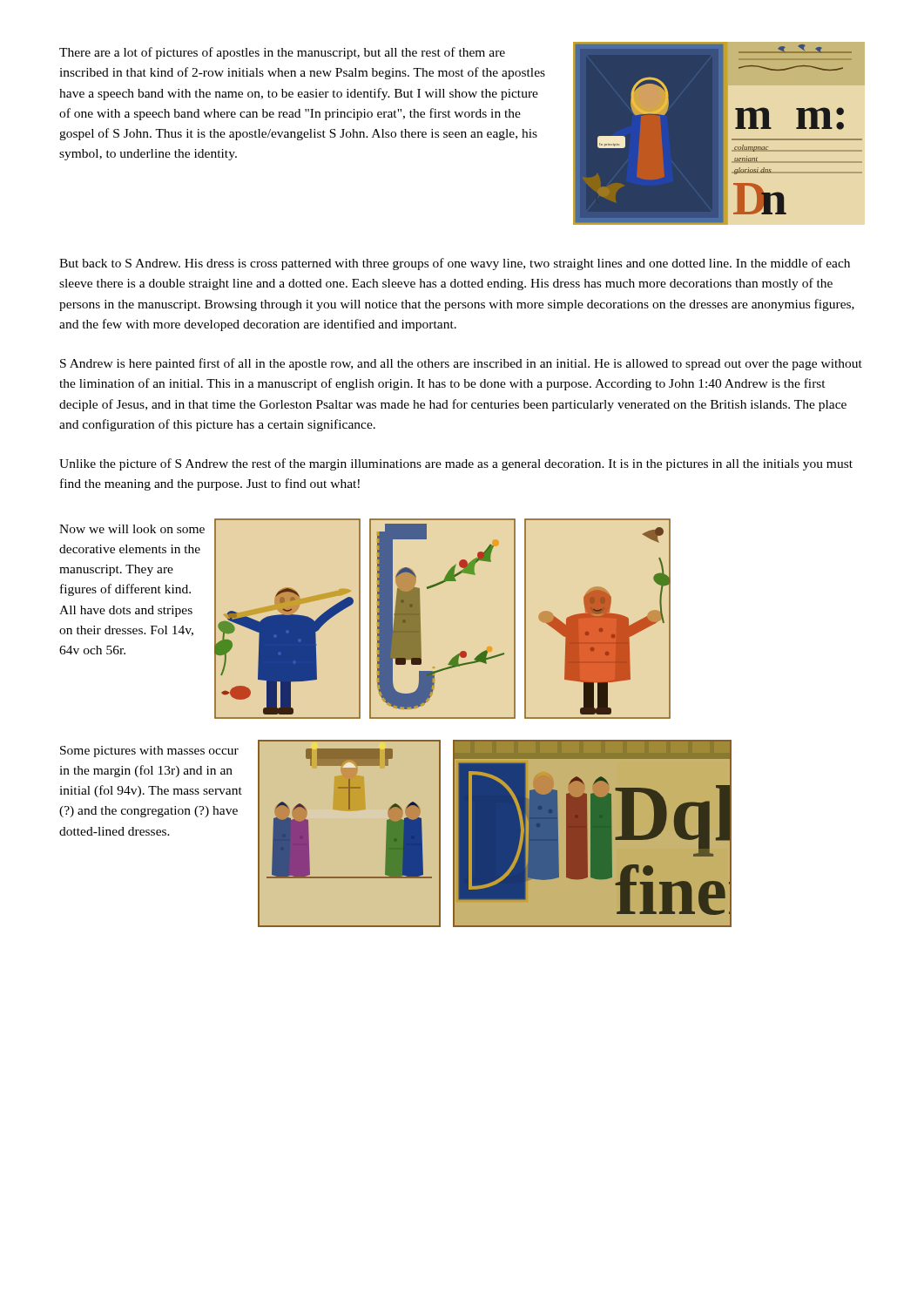Click on the text block with the text "Now we will look"
Screen dimensions: 1307x924
tap(132, 589)
